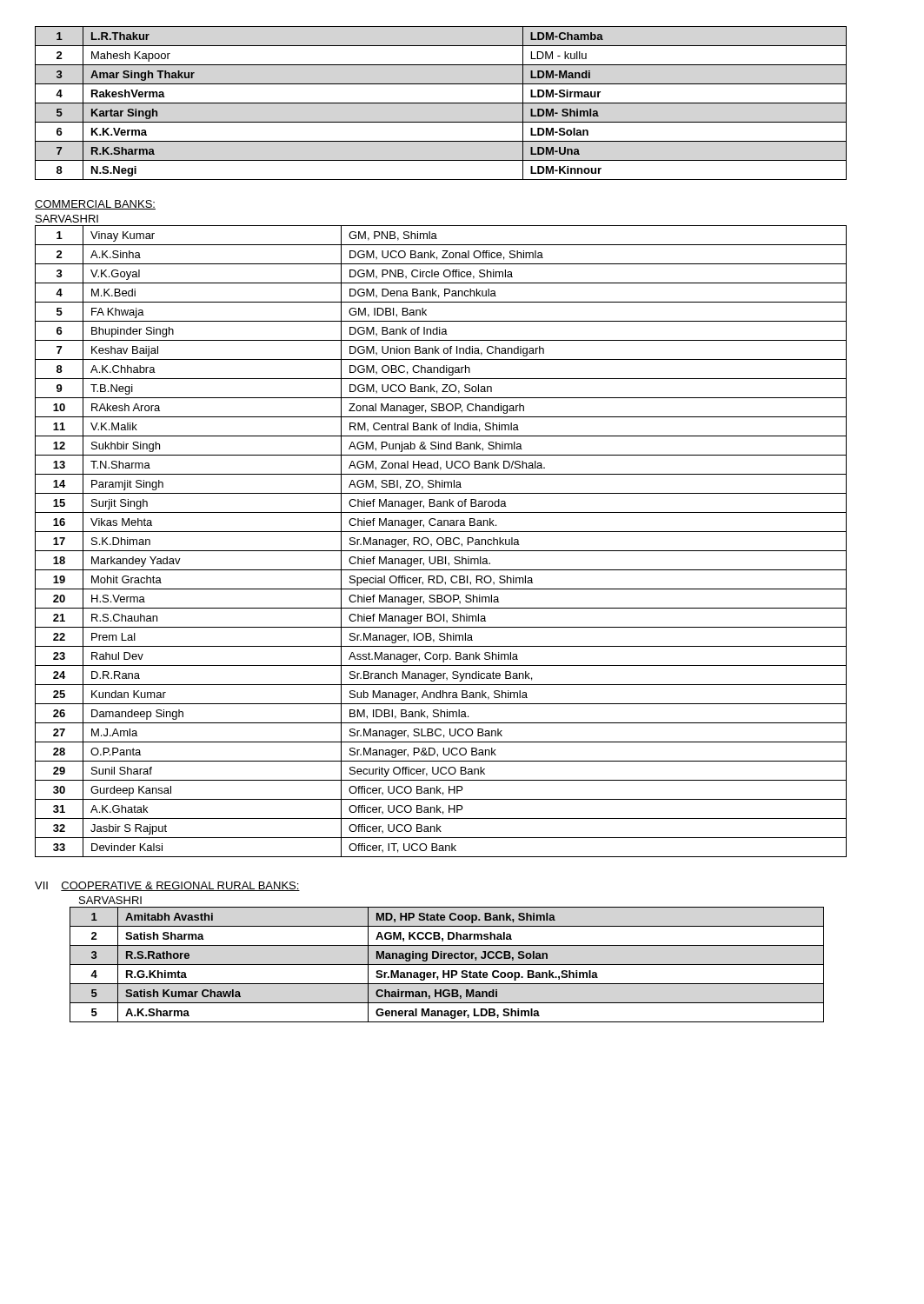Find the table that mentions "DGM, PNB, Circle Office,"
Viewport: 924px width, 1304px height.
pyautogui.click(x=462, y=541)
